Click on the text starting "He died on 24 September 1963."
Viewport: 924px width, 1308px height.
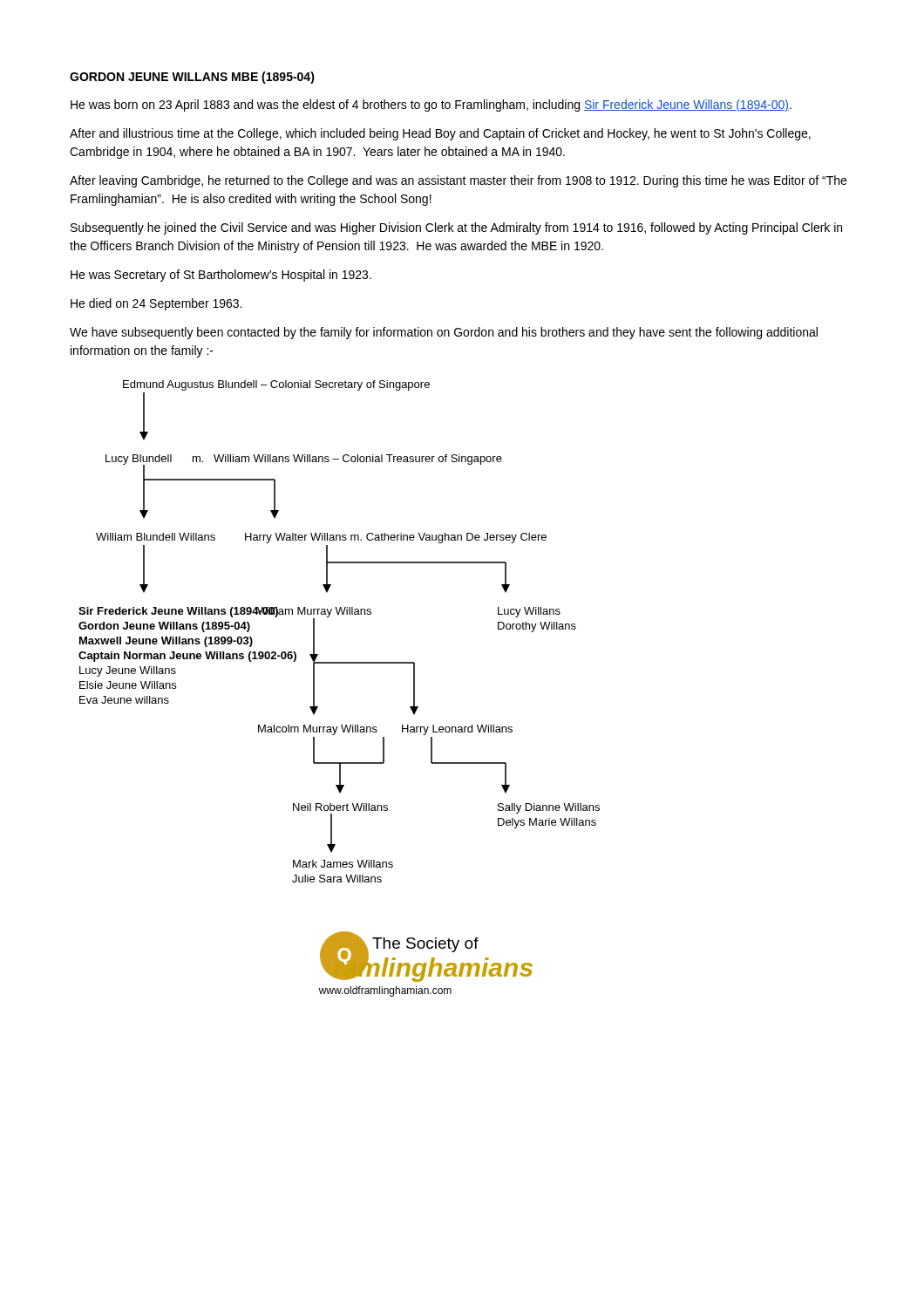(156, 303)
